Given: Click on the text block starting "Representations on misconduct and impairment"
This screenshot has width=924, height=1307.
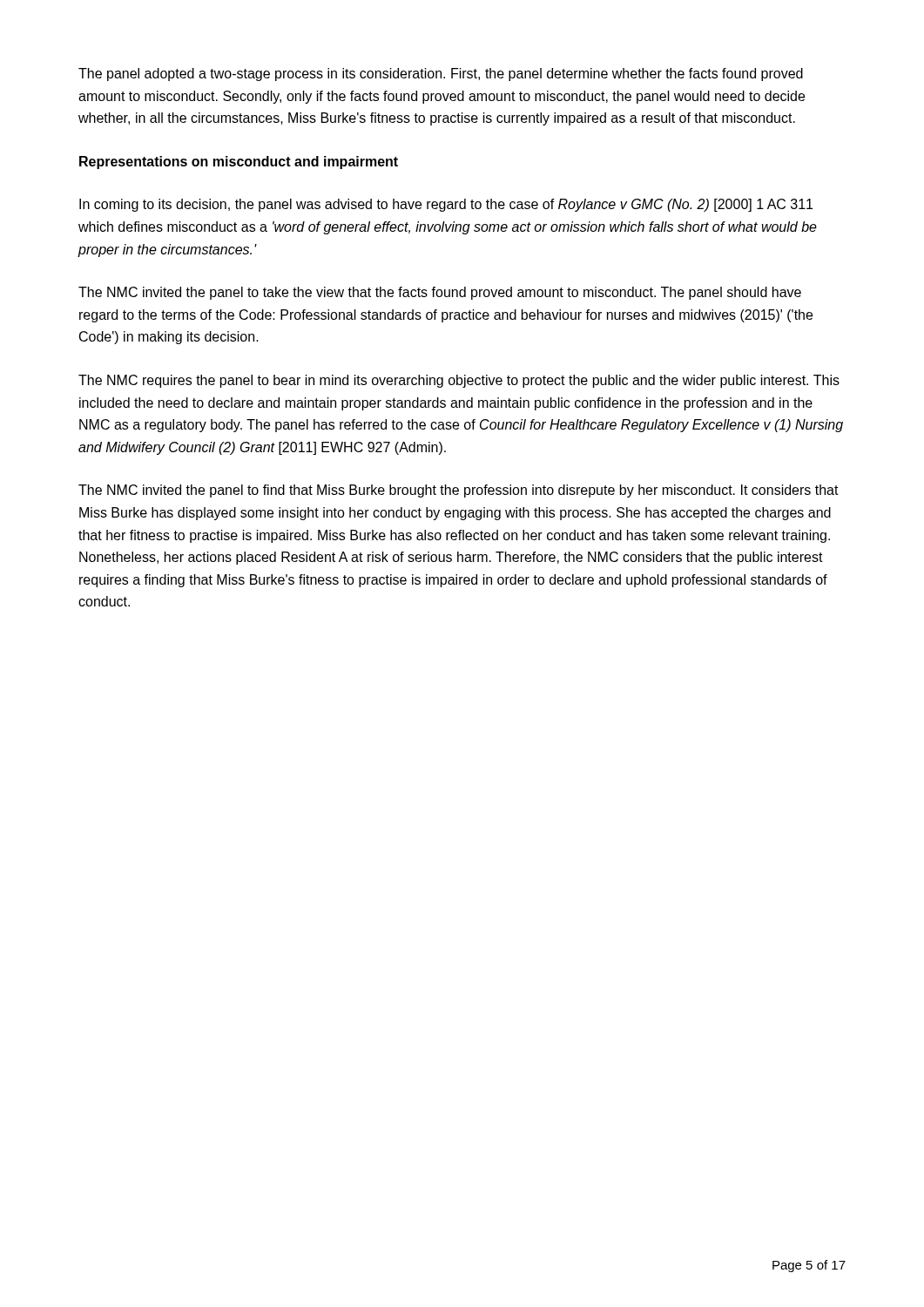Looking at the screenshot, I should (x=239, y=163).
